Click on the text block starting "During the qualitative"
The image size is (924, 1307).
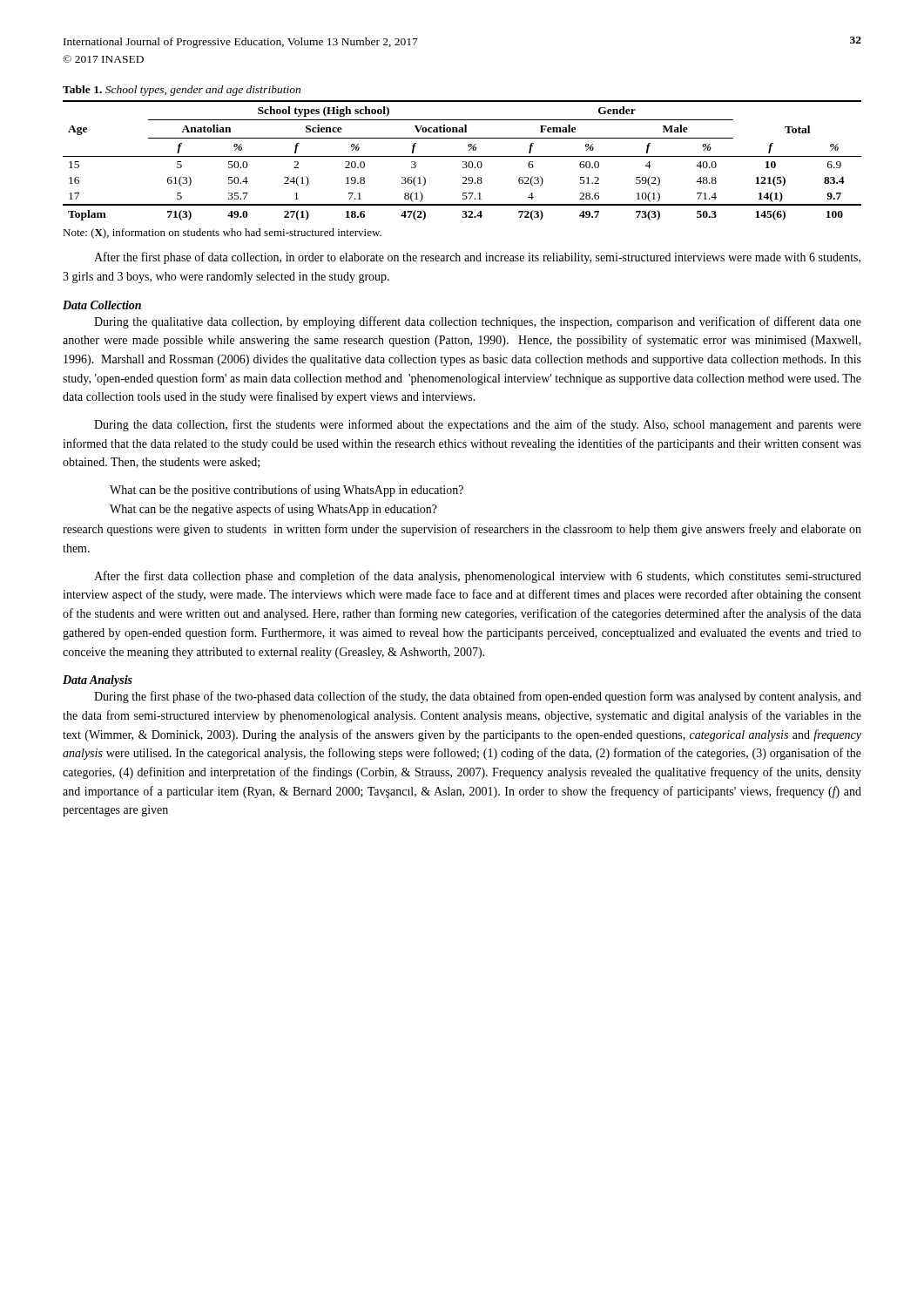(x=462, y=359)
